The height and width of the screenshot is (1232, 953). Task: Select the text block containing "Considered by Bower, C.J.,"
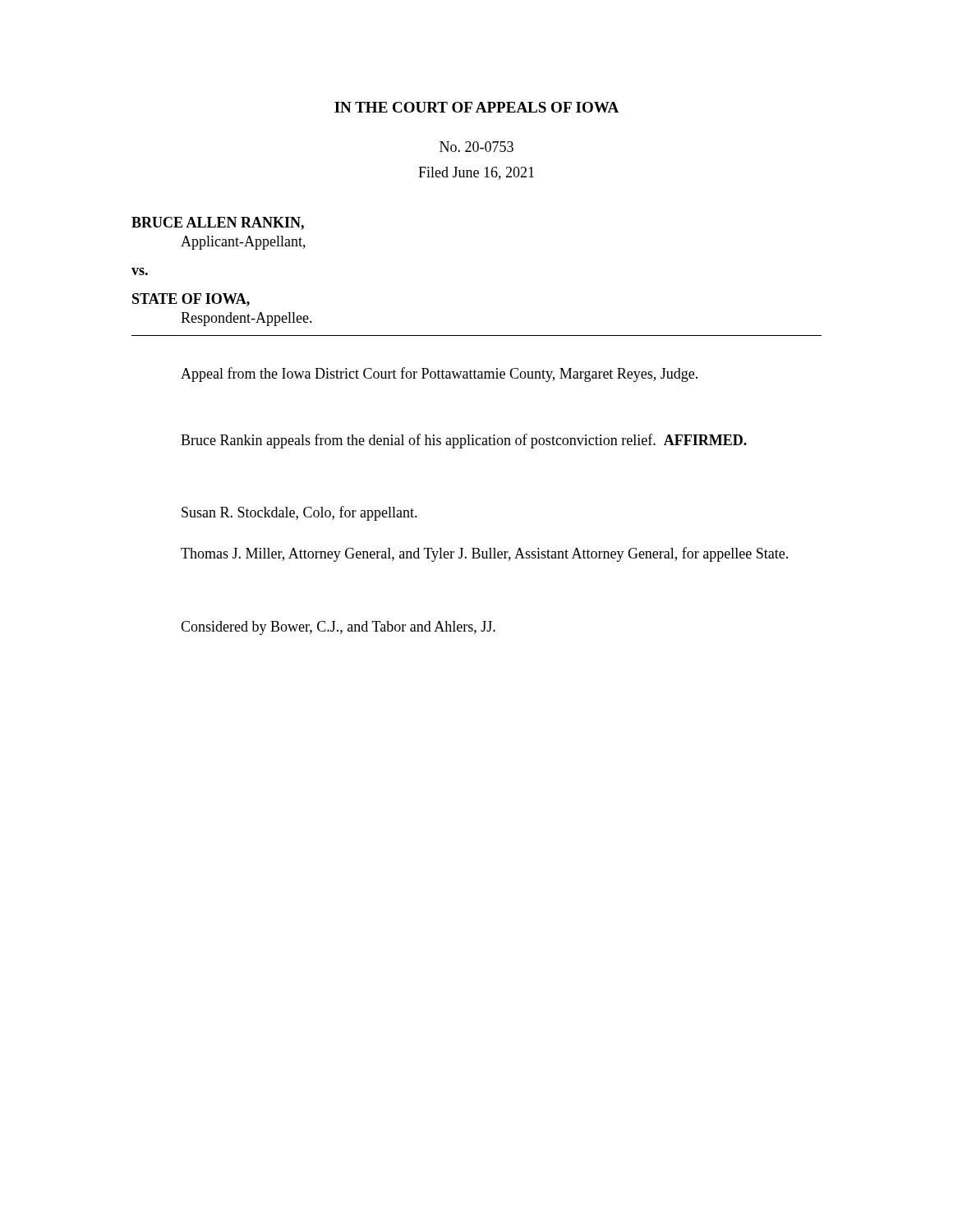[x=476, y=627]
